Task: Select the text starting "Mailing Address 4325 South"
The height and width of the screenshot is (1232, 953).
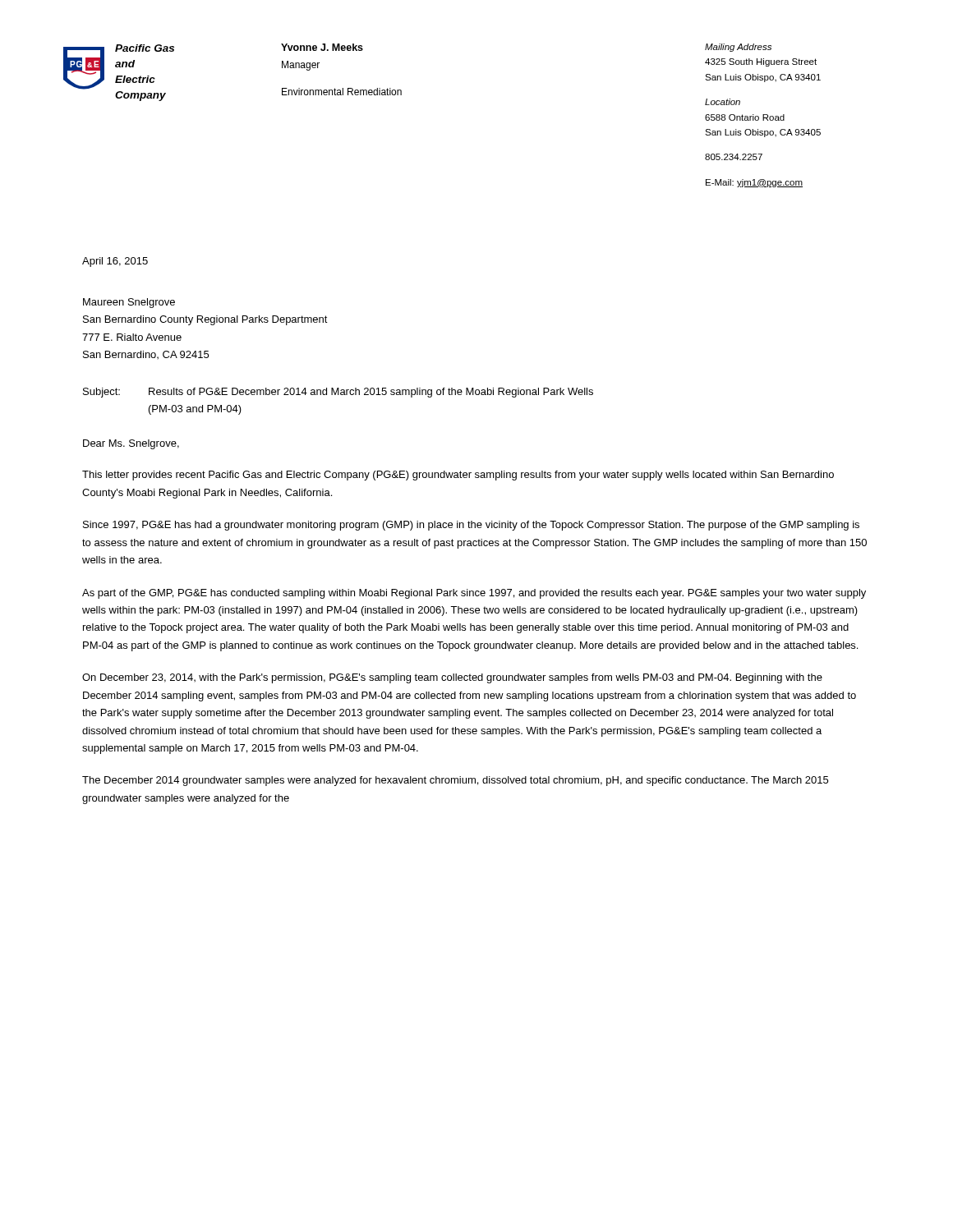Action: pyautogui.click(x=738, y=48)
